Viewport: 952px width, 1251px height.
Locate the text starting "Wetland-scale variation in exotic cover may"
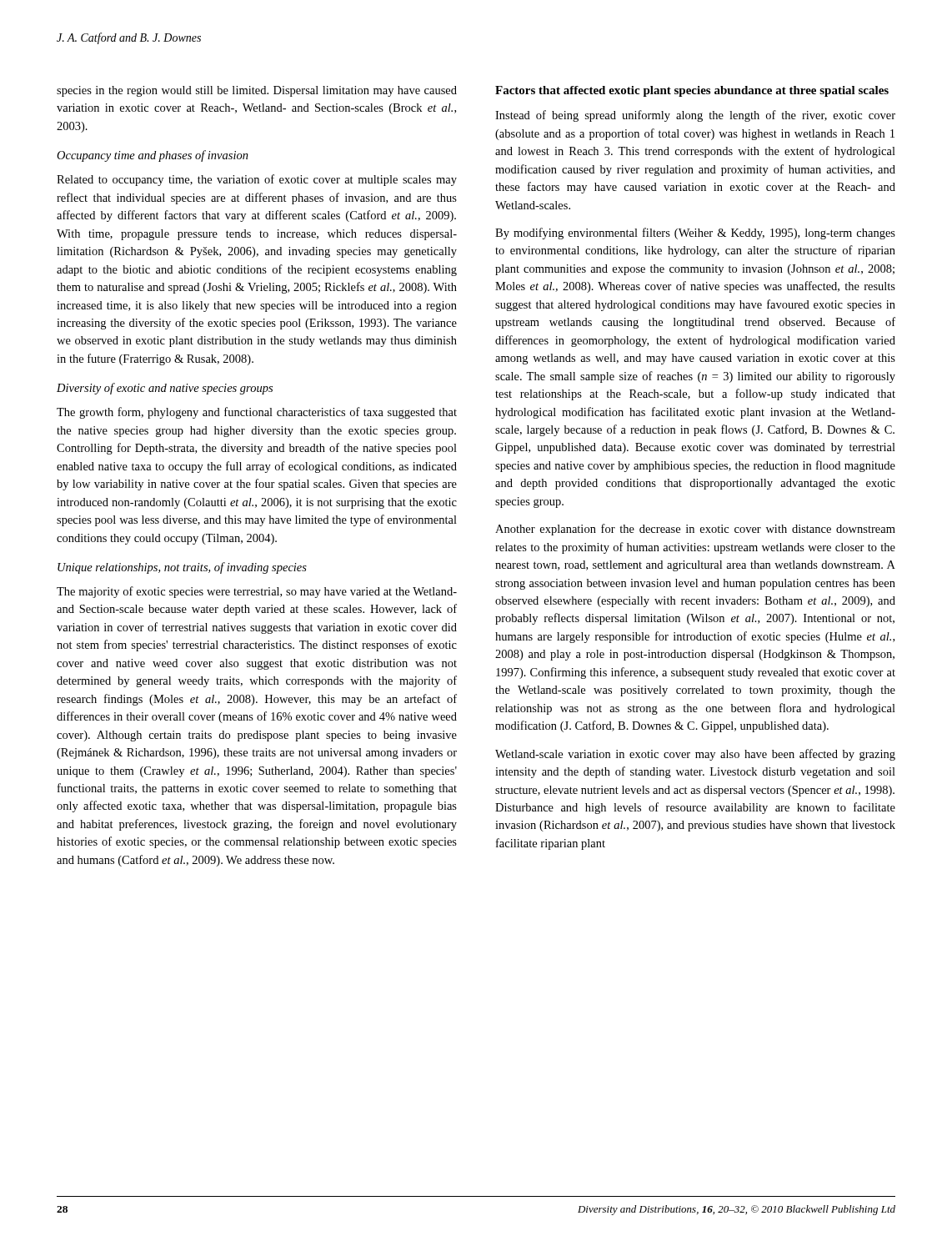(x=695, y=798)
